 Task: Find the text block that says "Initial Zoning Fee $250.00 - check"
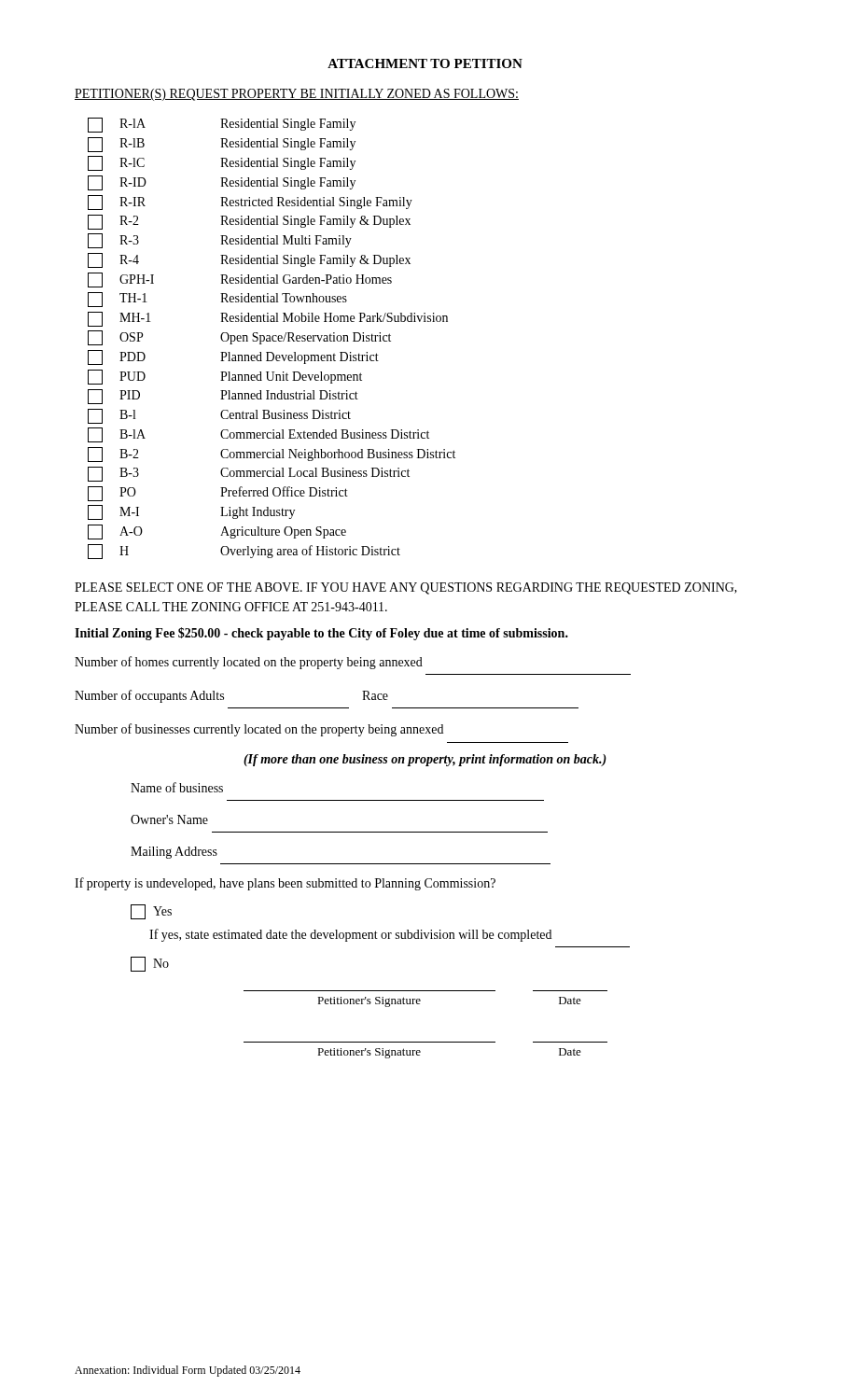click(321, 633)
